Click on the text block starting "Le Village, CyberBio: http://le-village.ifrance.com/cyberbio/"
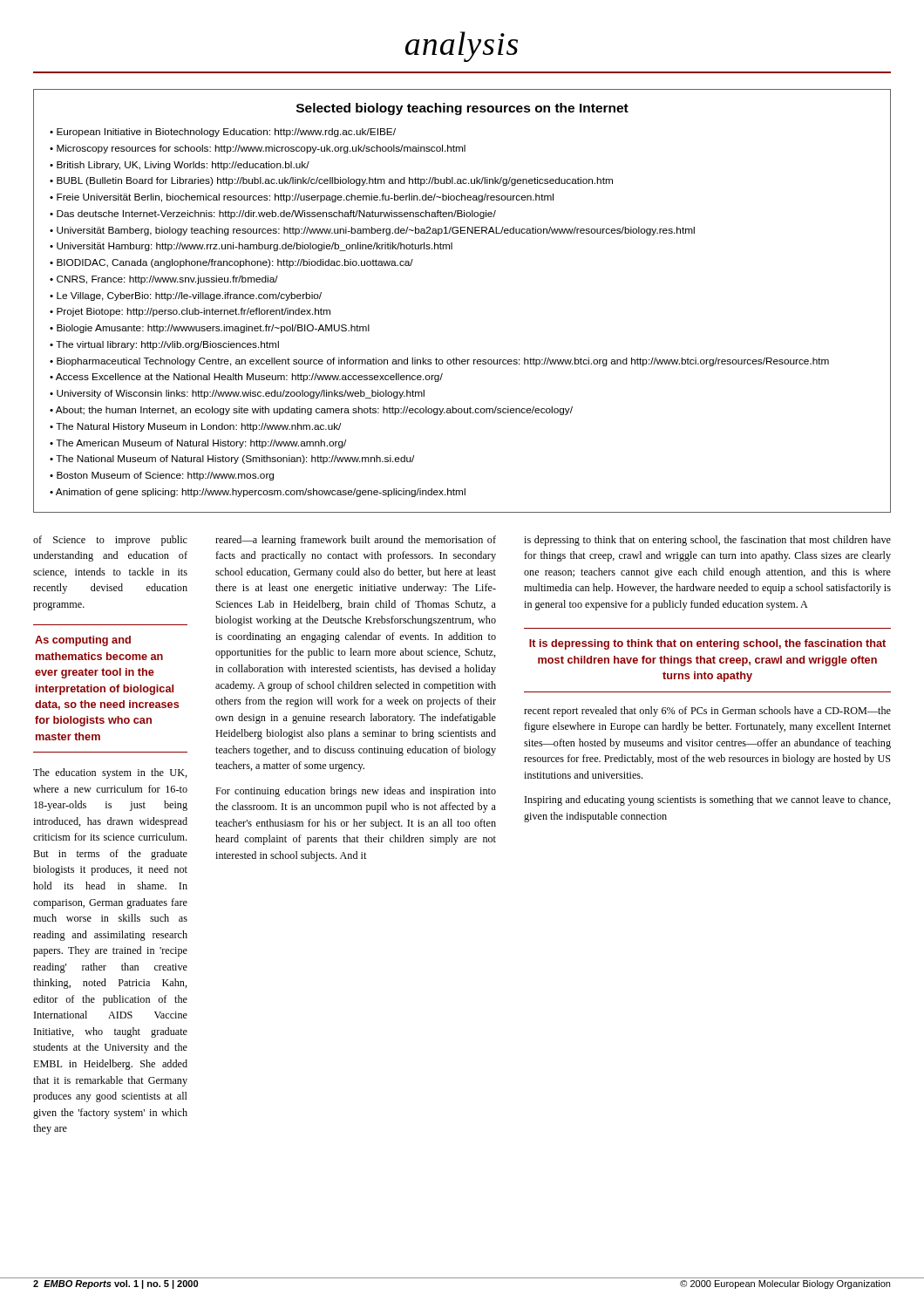This screenshot has height=1308, width=924. [x=189, y=295]
